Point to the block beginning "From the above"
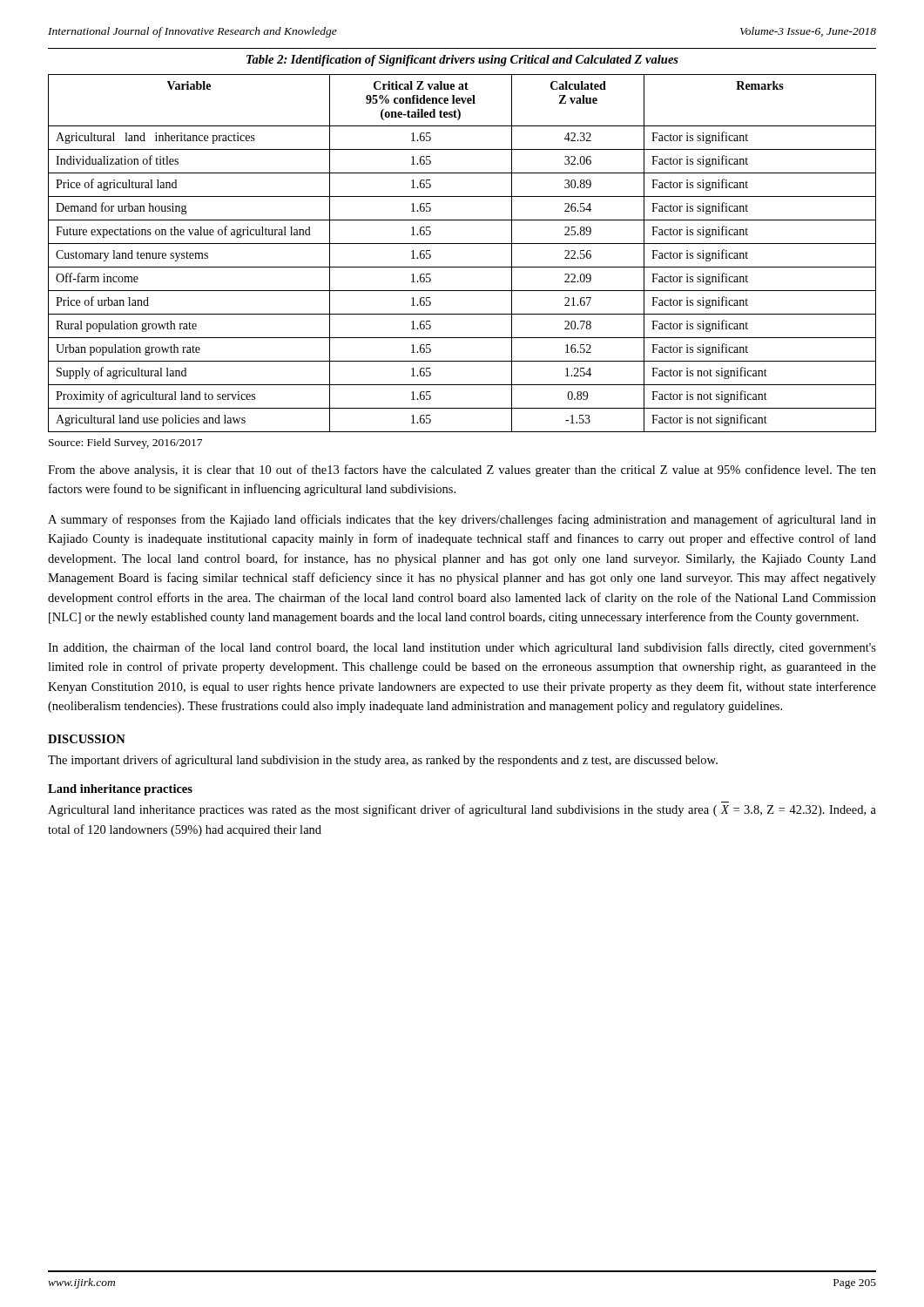Screen dimensions: 1307x924 point(462,479)
